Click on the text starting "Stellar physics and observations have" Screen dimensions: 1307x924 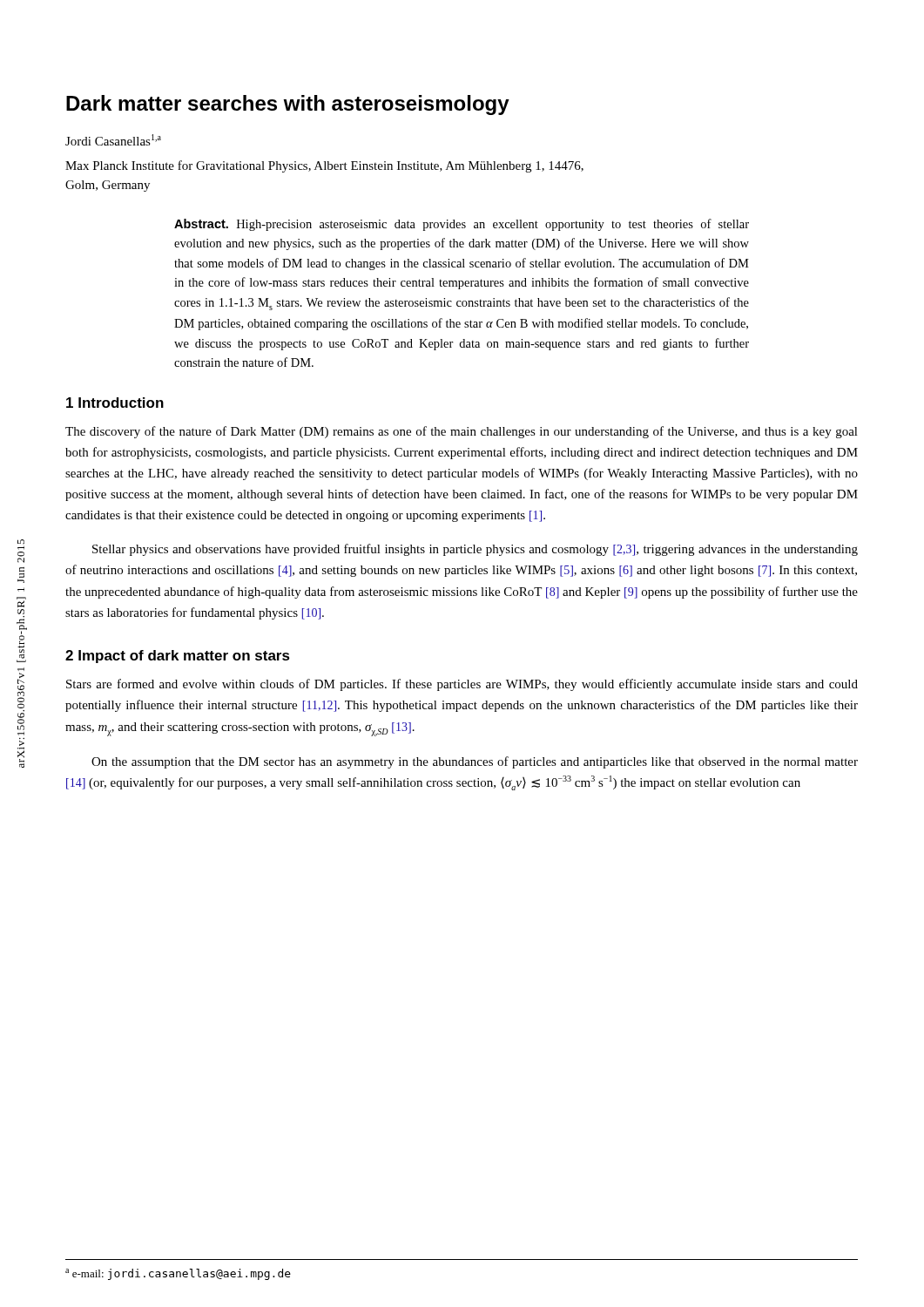point(462,581)
